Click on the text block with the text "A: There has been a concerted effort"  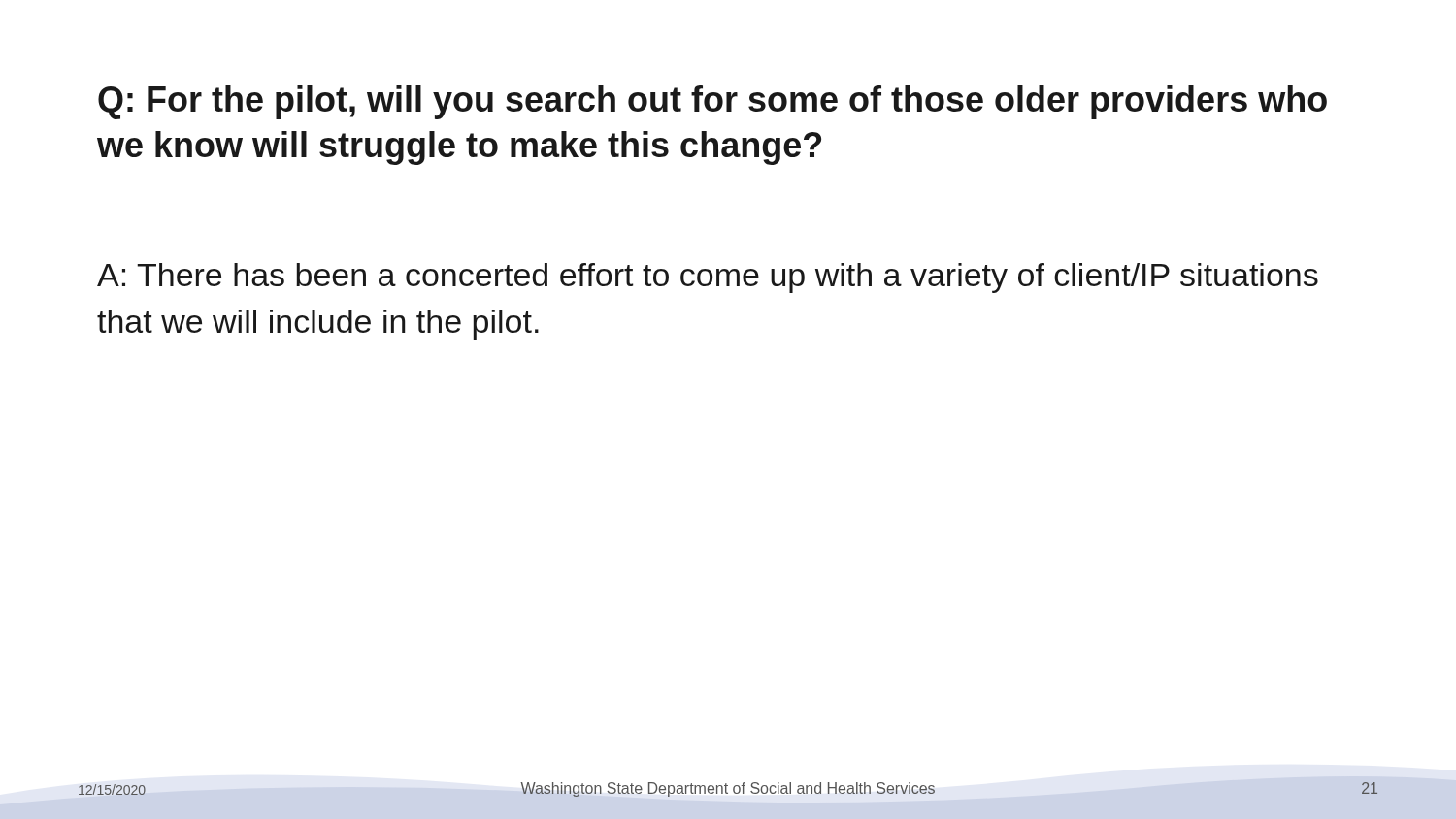pyautogui.click(x=708, y=298)
